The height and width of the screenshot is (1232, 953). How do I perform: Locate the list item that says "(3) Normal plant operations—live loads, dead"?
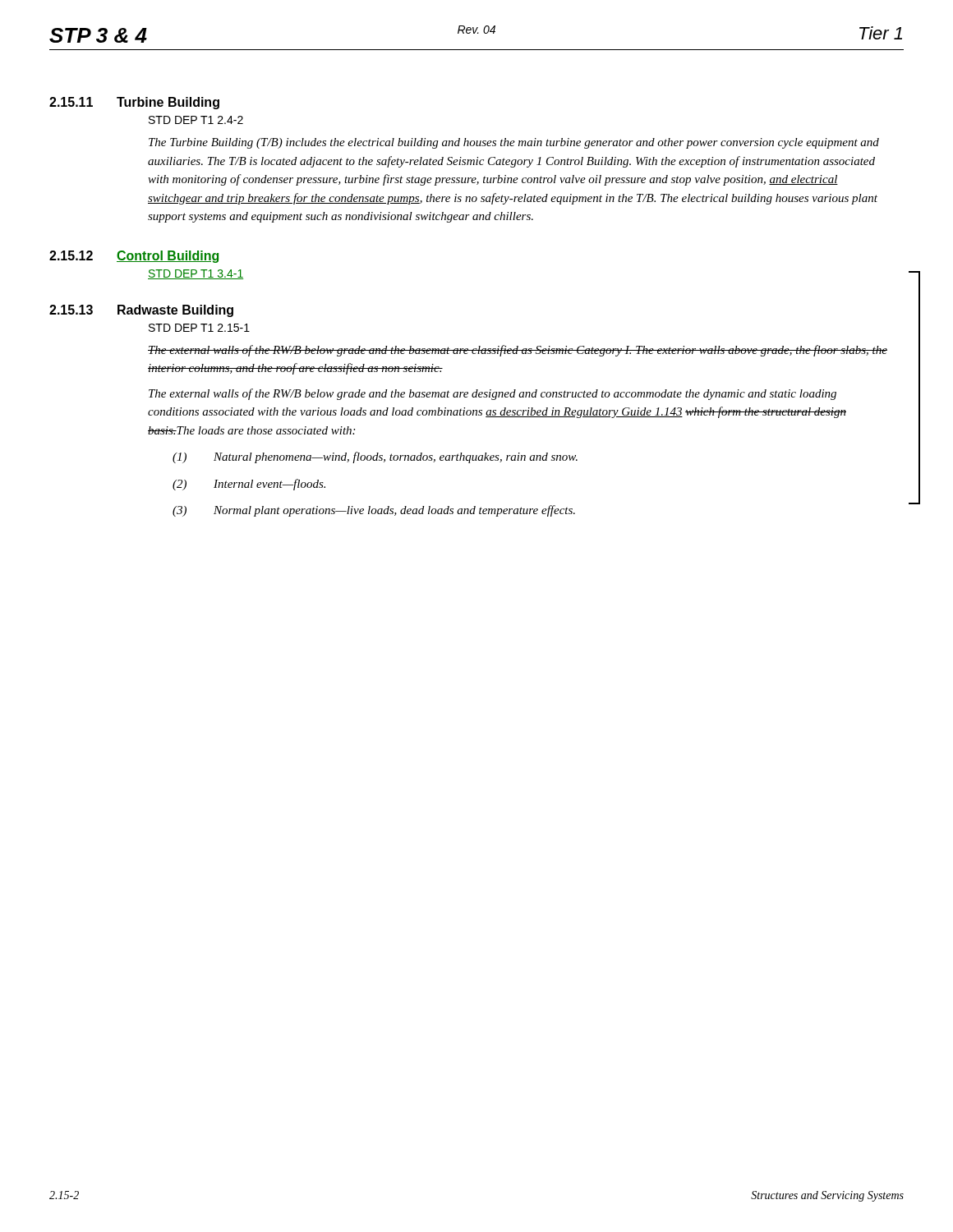pos(374,510)
